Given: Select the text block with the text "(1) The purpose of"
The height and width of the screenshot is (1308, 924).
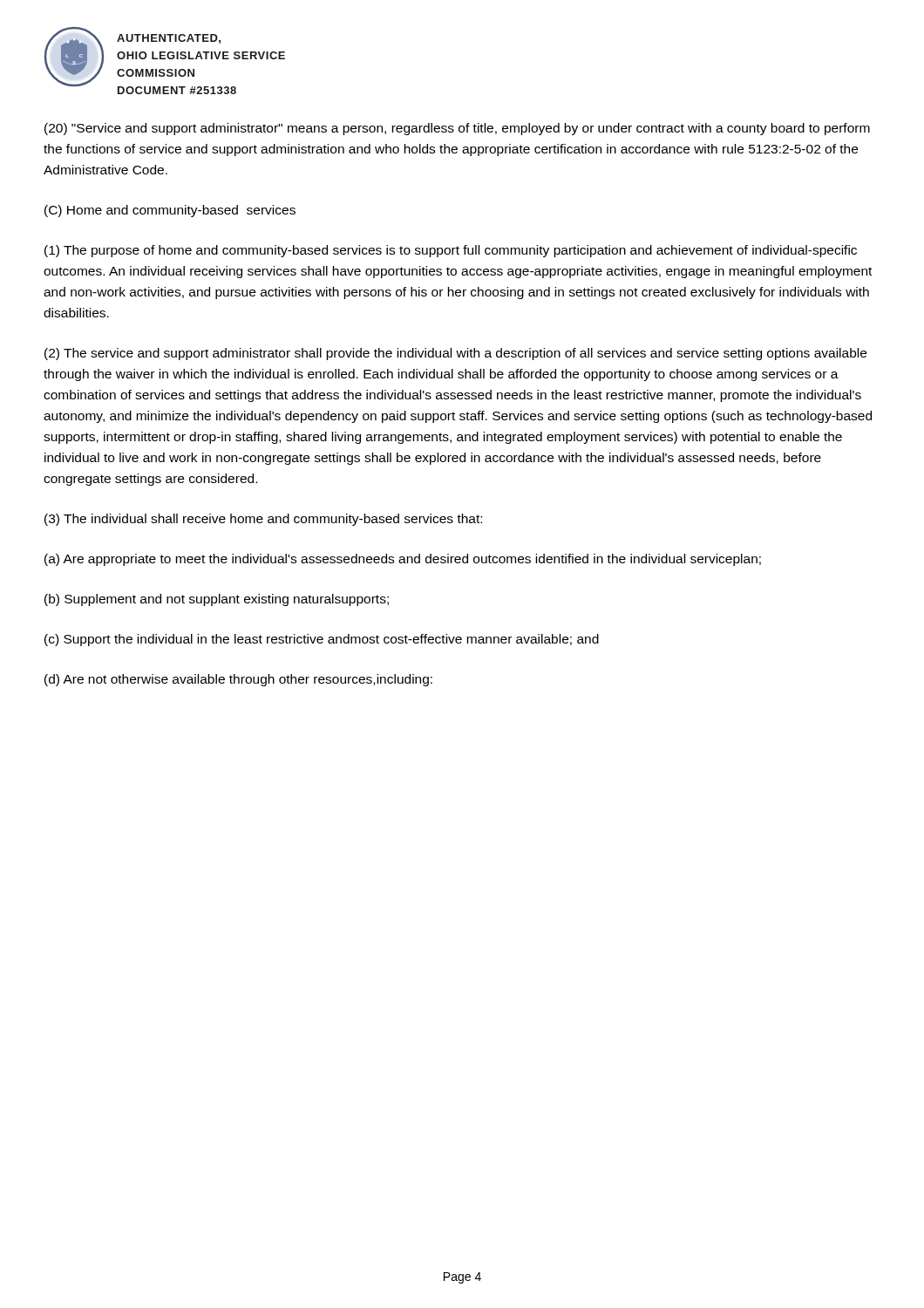Looking at the screenshot, I should pos(458,281).
